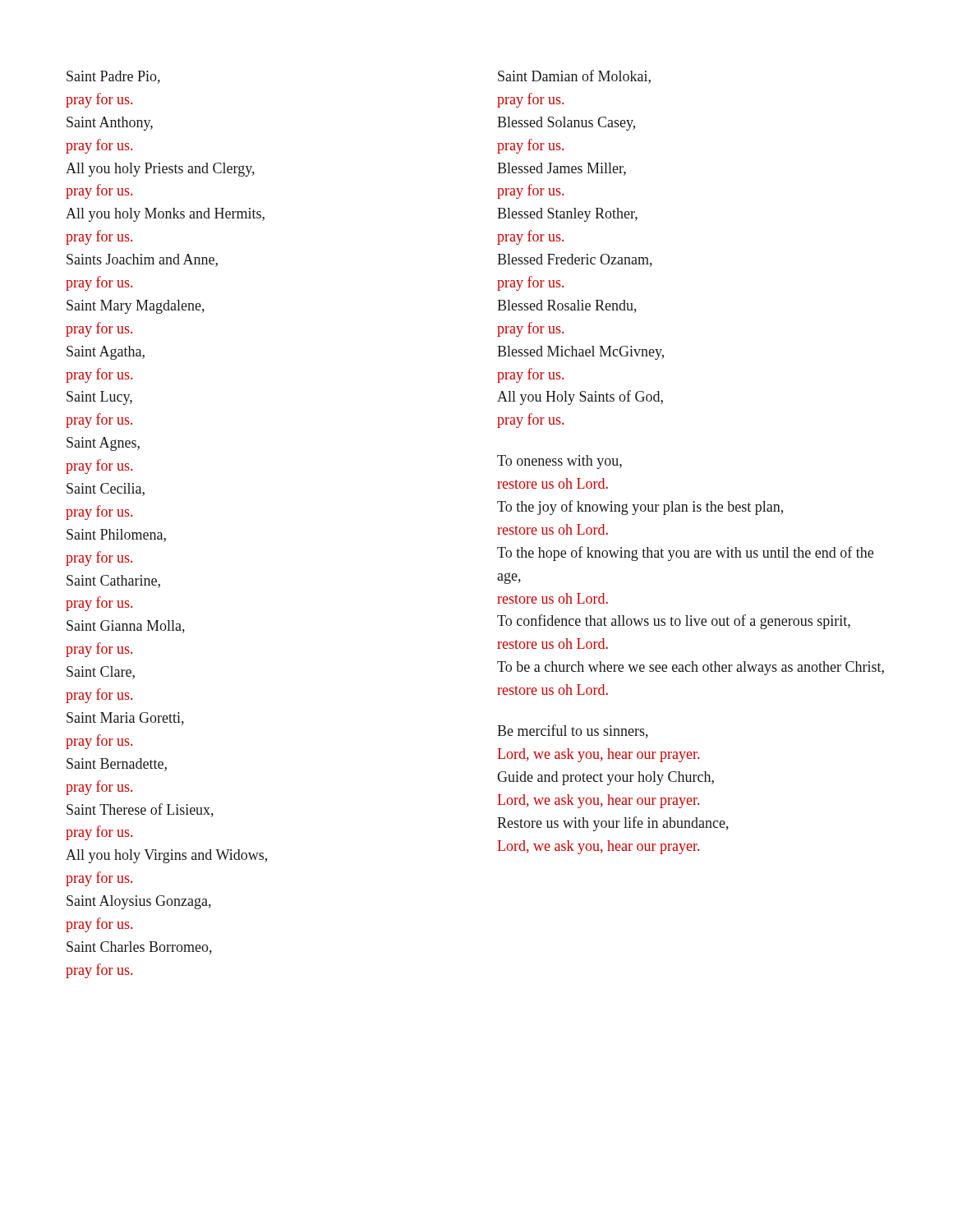The width and height of the screenshot is (953, 1232).
Task: Navigate to the text starting "All you Holy Saints of God,"
Action: (580, 397)
